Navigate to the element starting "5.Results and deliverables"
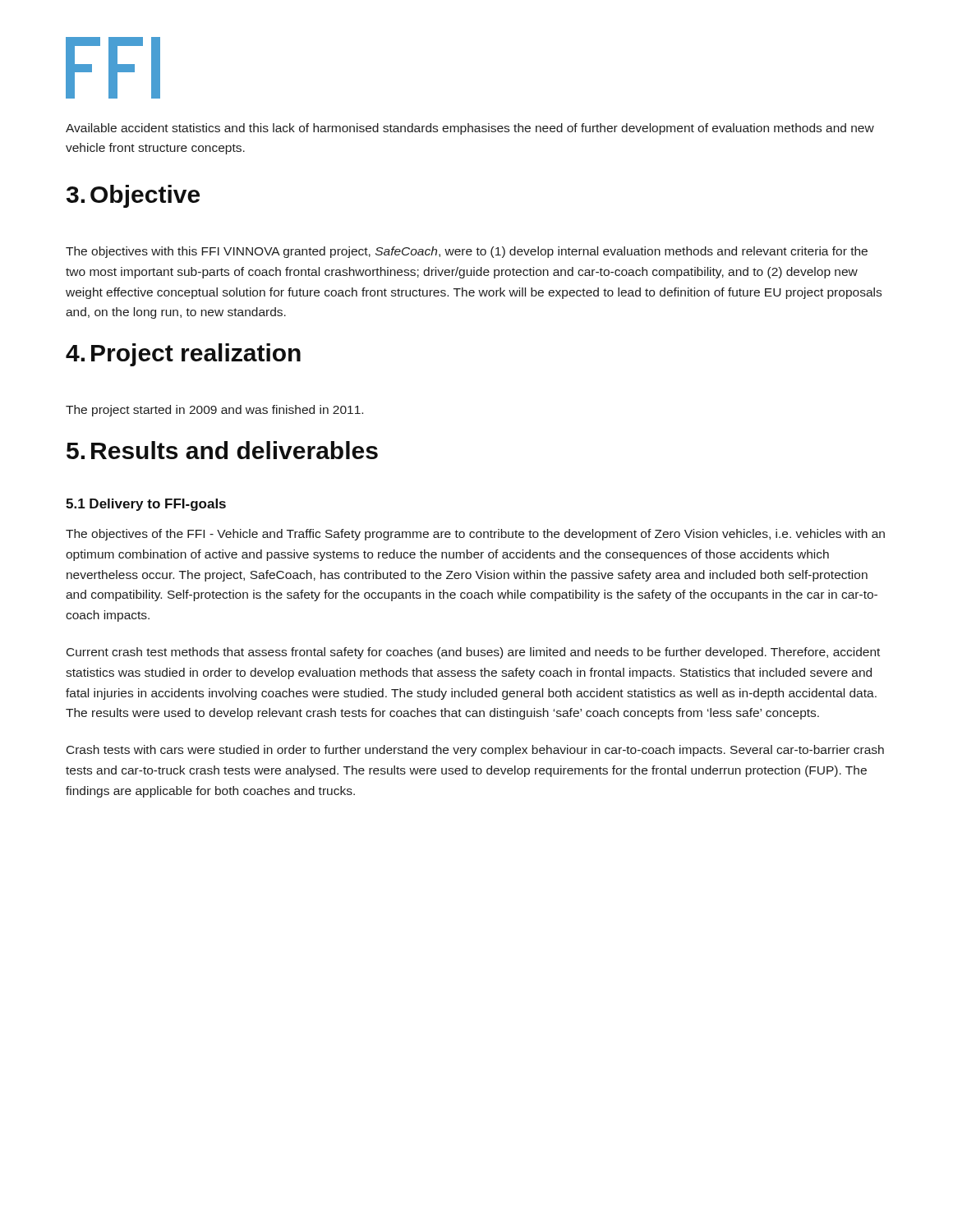 point(222,451)
